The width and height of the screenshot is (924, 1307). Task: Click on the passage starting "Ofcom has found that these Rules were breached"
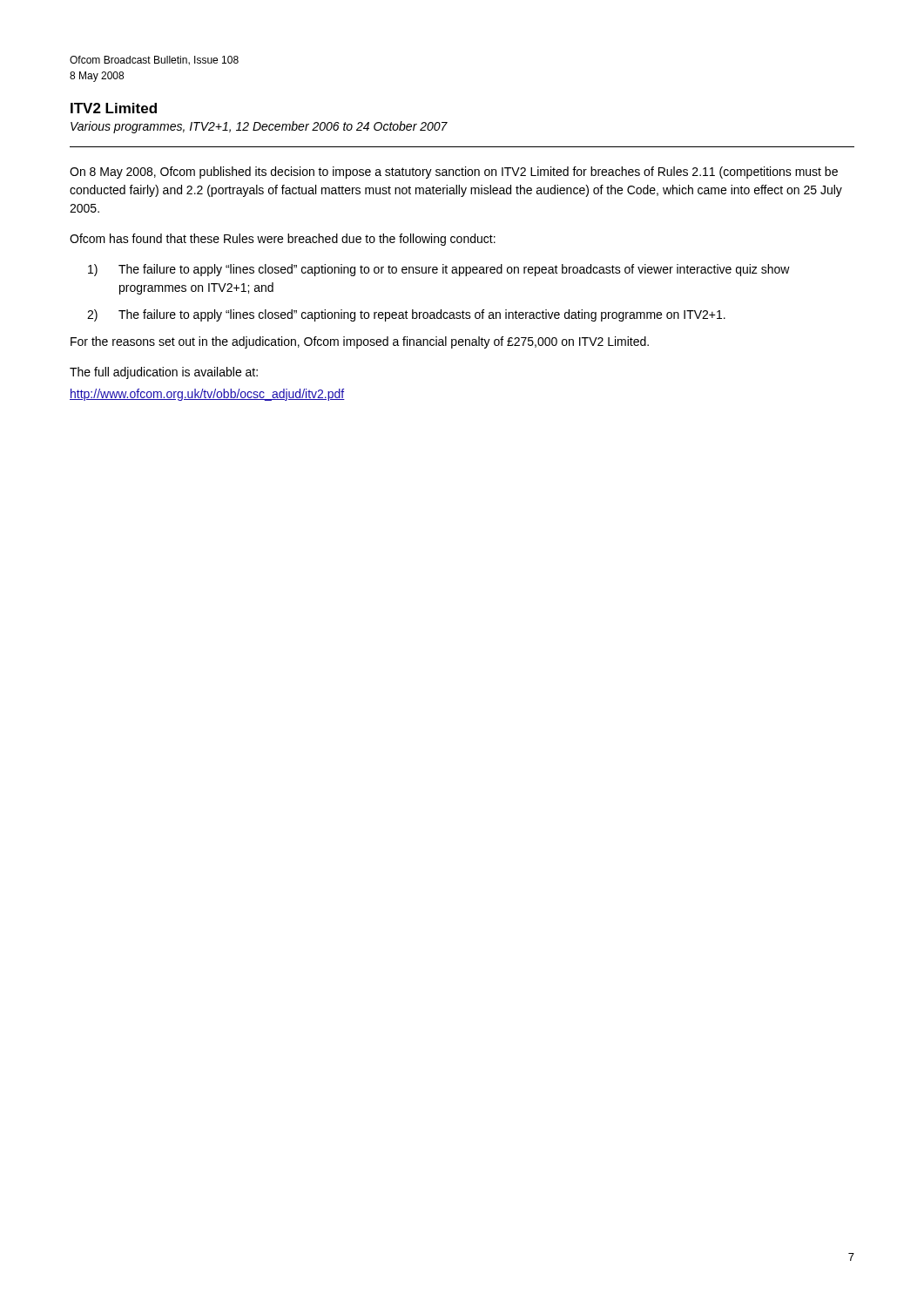click(283, 238)
